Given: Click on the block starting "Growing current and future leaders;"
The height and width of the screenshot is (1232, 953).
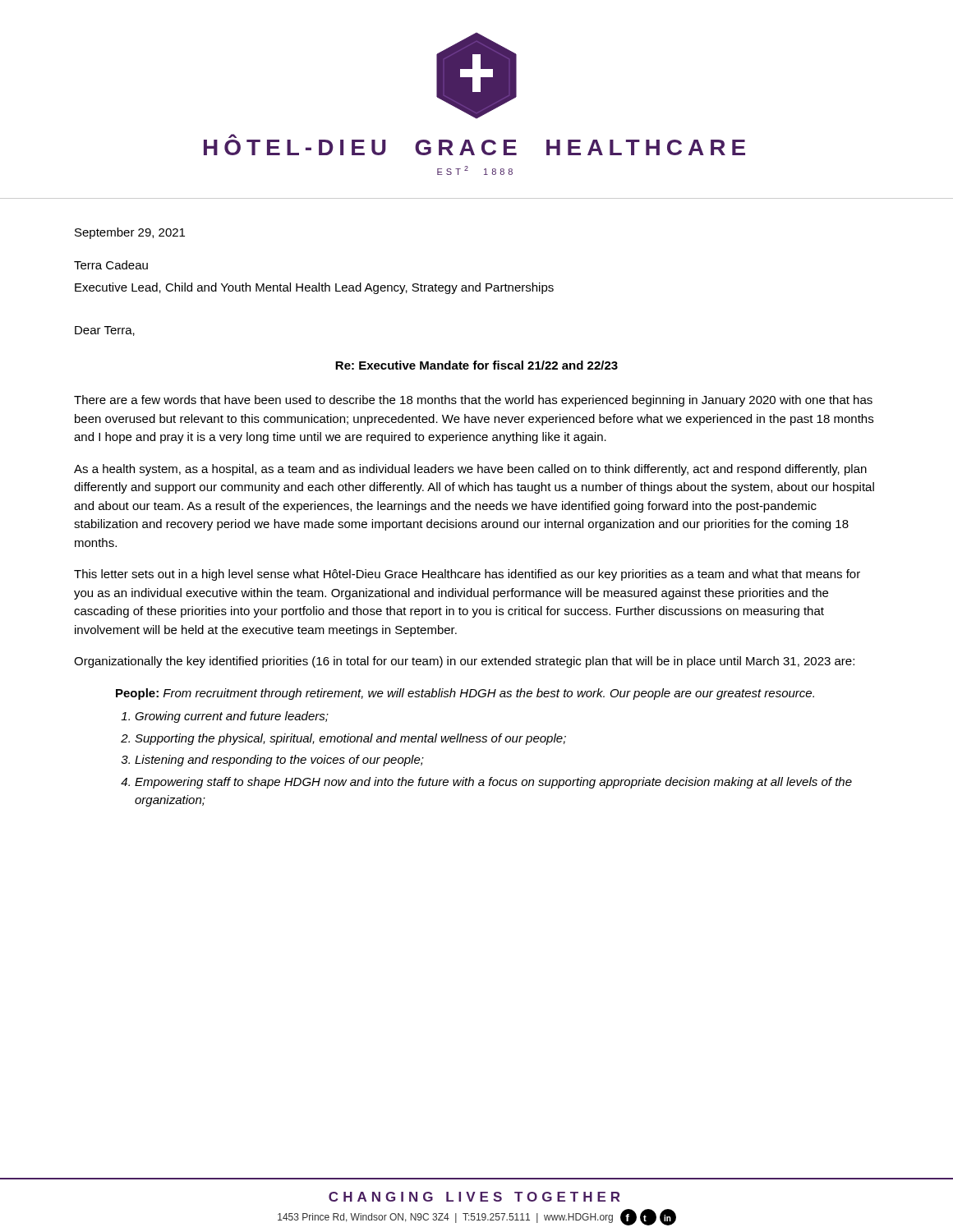Looking at the screenshot, I should pos(232,716).
